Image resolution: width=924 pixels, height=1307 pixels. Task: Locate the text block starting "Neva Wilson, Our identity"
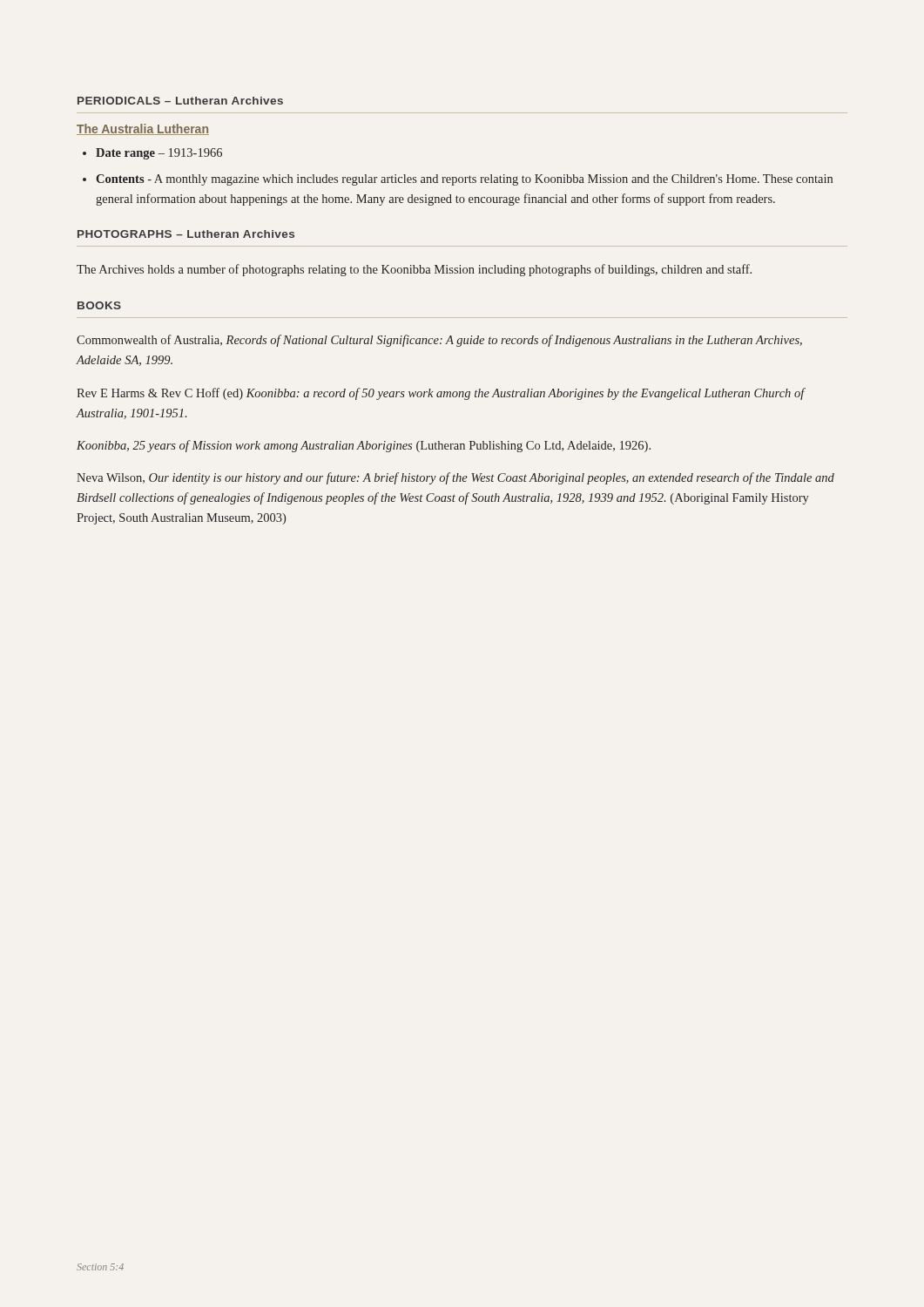[x=462, y=498]
